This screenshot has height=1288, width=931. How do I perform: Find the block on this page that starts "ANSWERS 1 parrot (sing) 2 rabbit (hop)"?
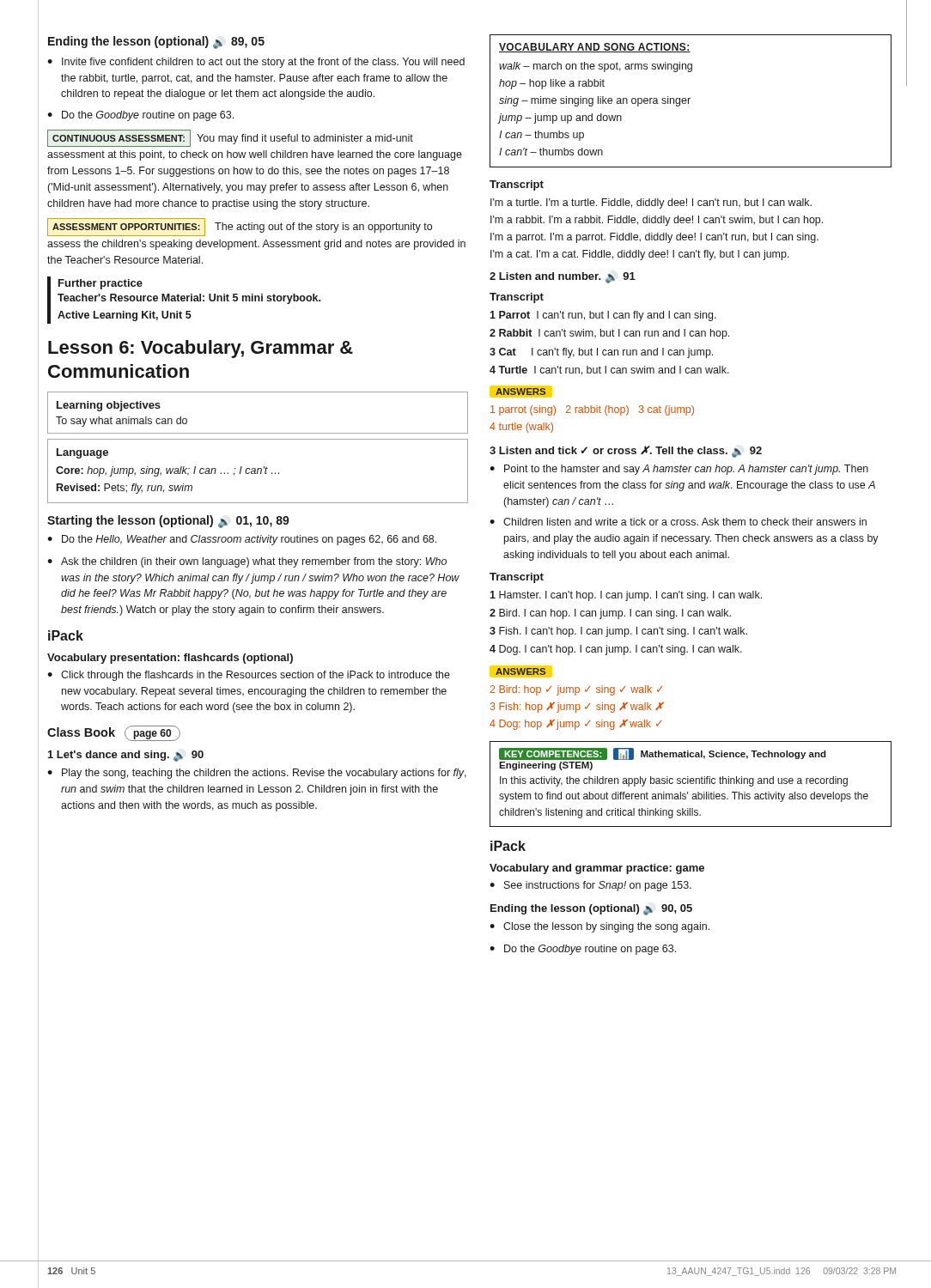(x=691, y=410)
